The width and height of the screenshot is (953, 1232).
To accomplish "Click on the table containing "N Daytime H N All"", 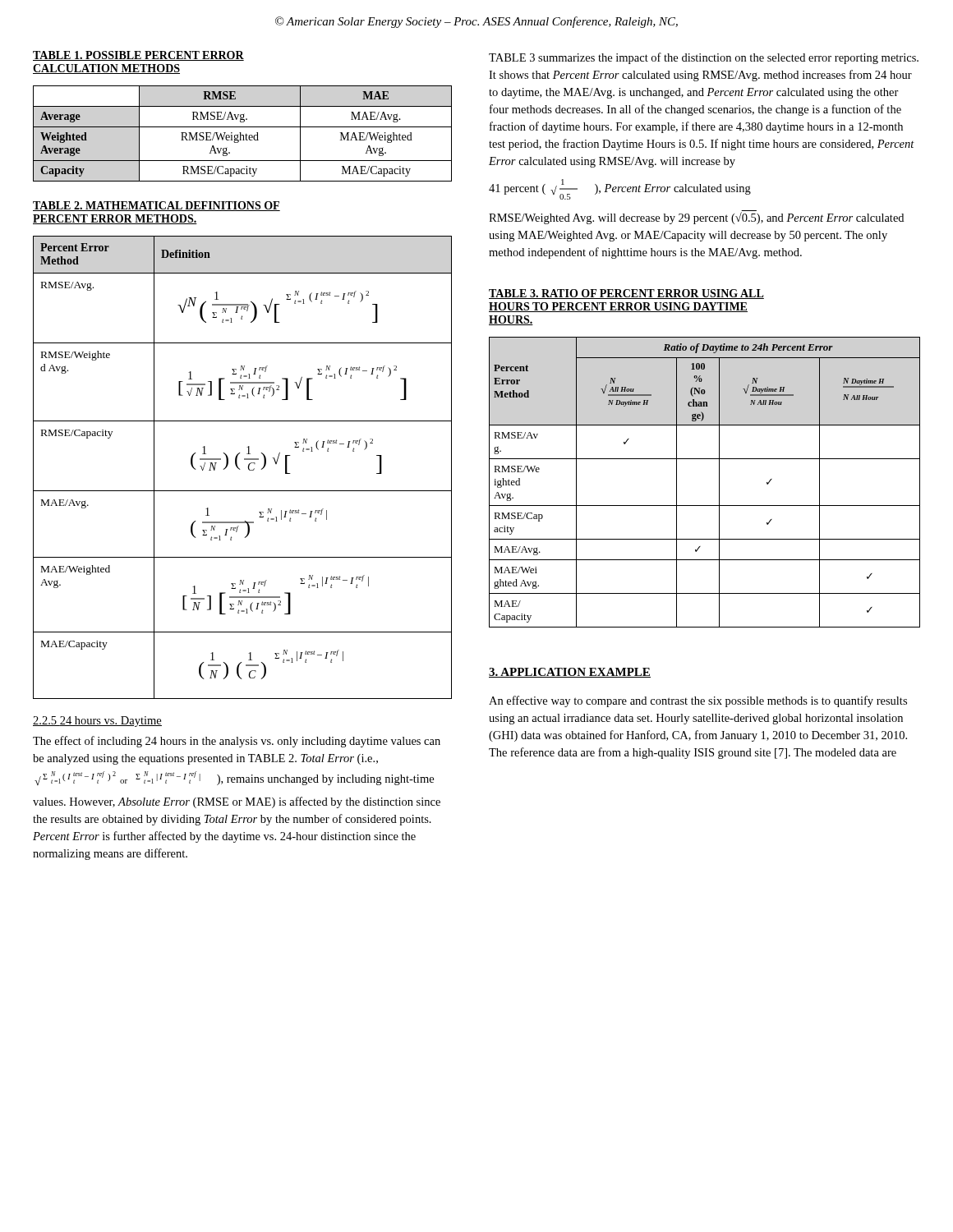I will tap(704, 482).
